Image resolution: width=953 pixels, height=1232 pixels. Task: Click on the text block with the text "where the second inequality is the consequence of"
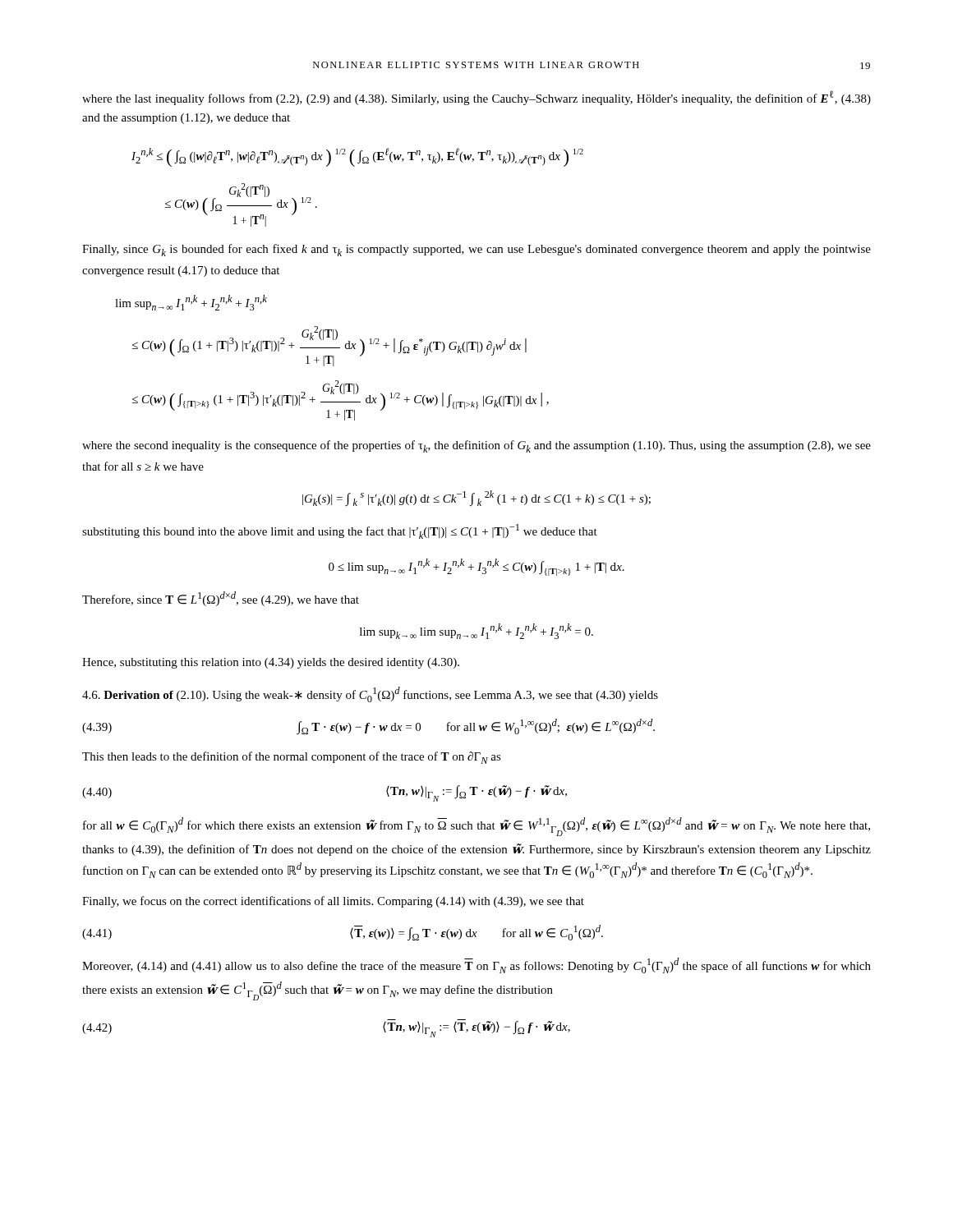click(476, 456)
